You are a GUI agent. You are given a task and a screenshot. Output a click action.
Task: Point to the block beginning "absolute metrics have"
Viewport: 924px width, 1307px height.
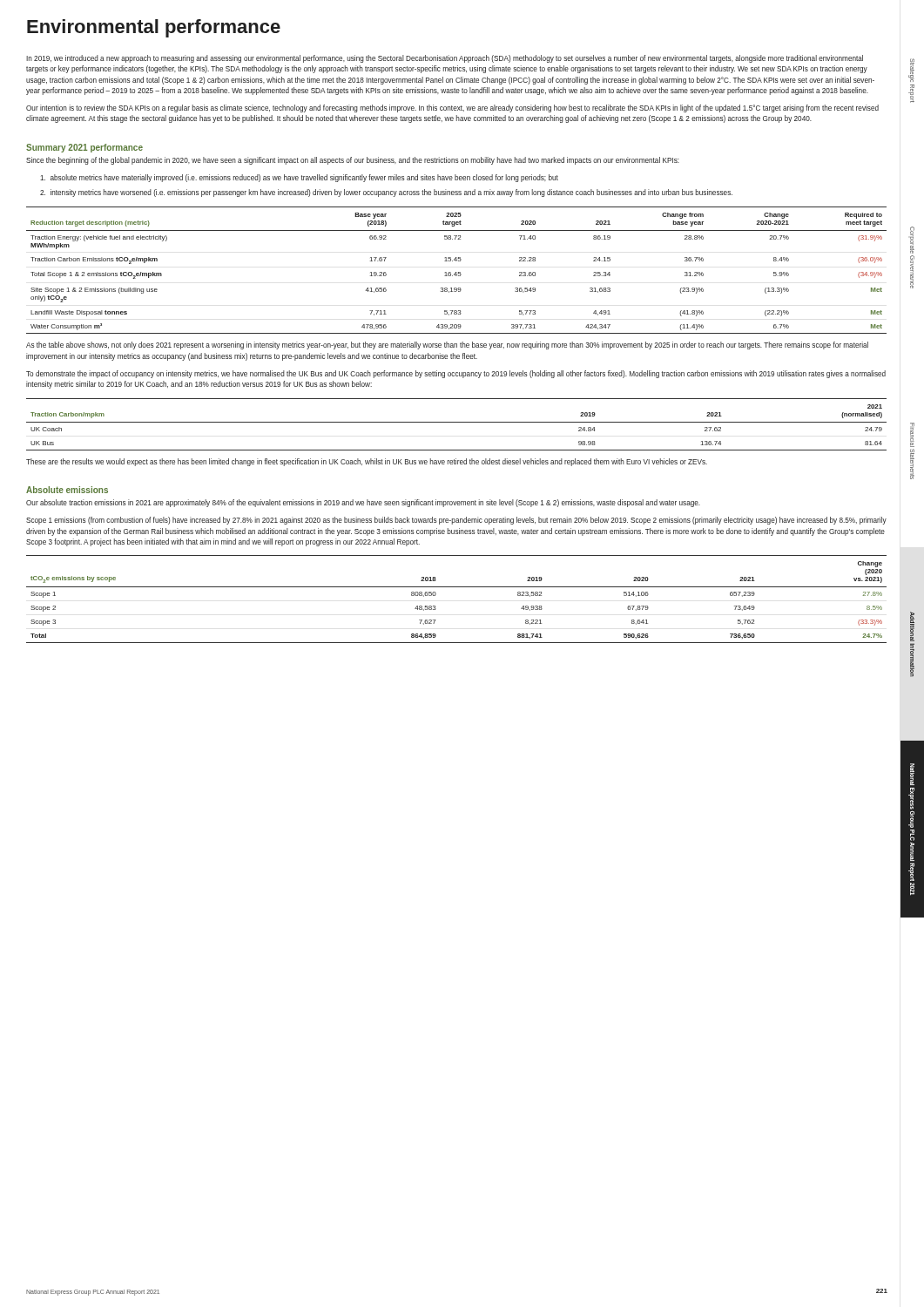(x=299, y=178)
